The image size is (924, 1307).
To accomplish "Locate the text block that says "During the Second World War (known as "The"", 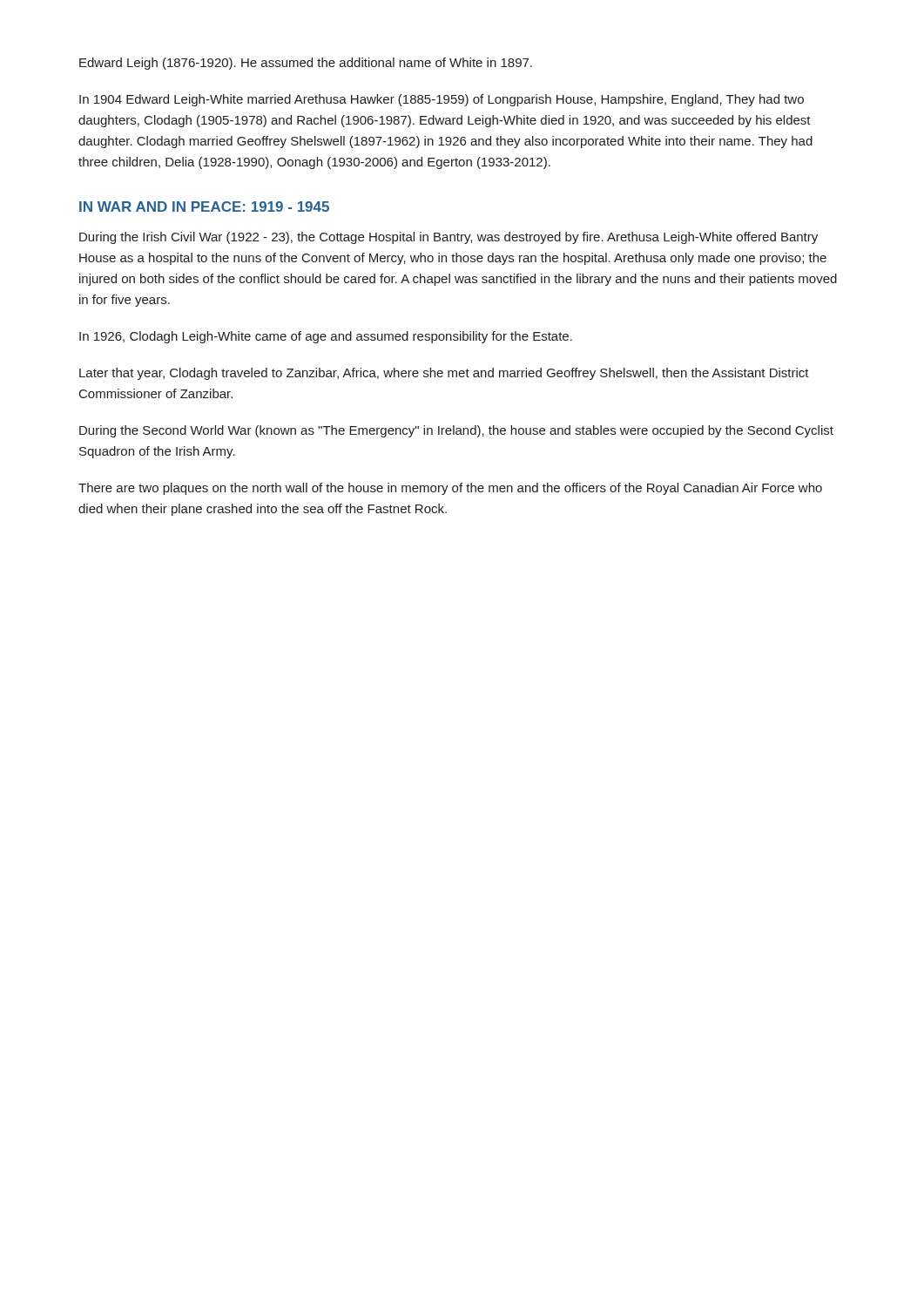I will pos(456,440).
